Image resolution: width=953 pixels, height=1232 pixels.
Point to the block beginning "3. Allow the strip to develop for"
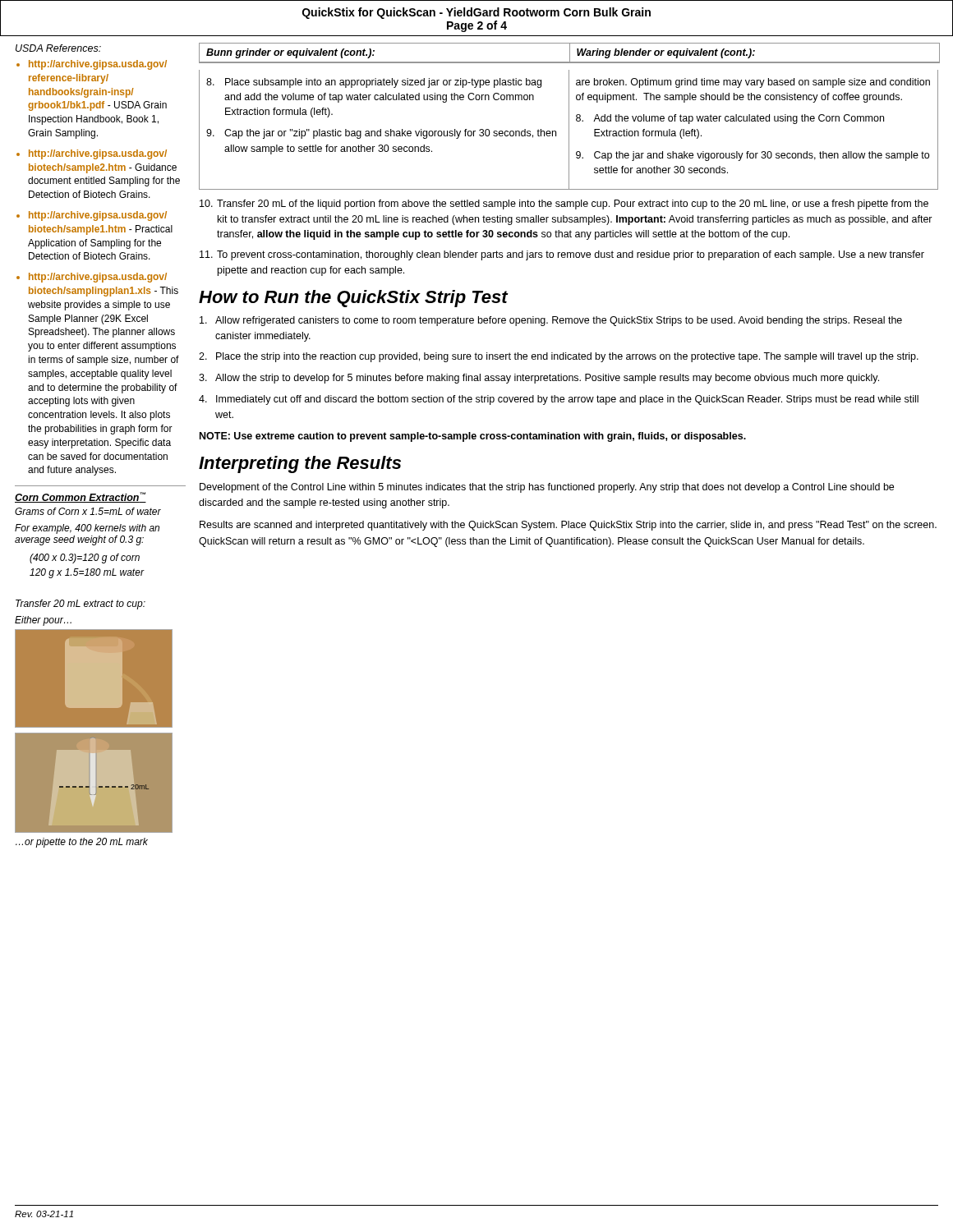pos(569,378)
